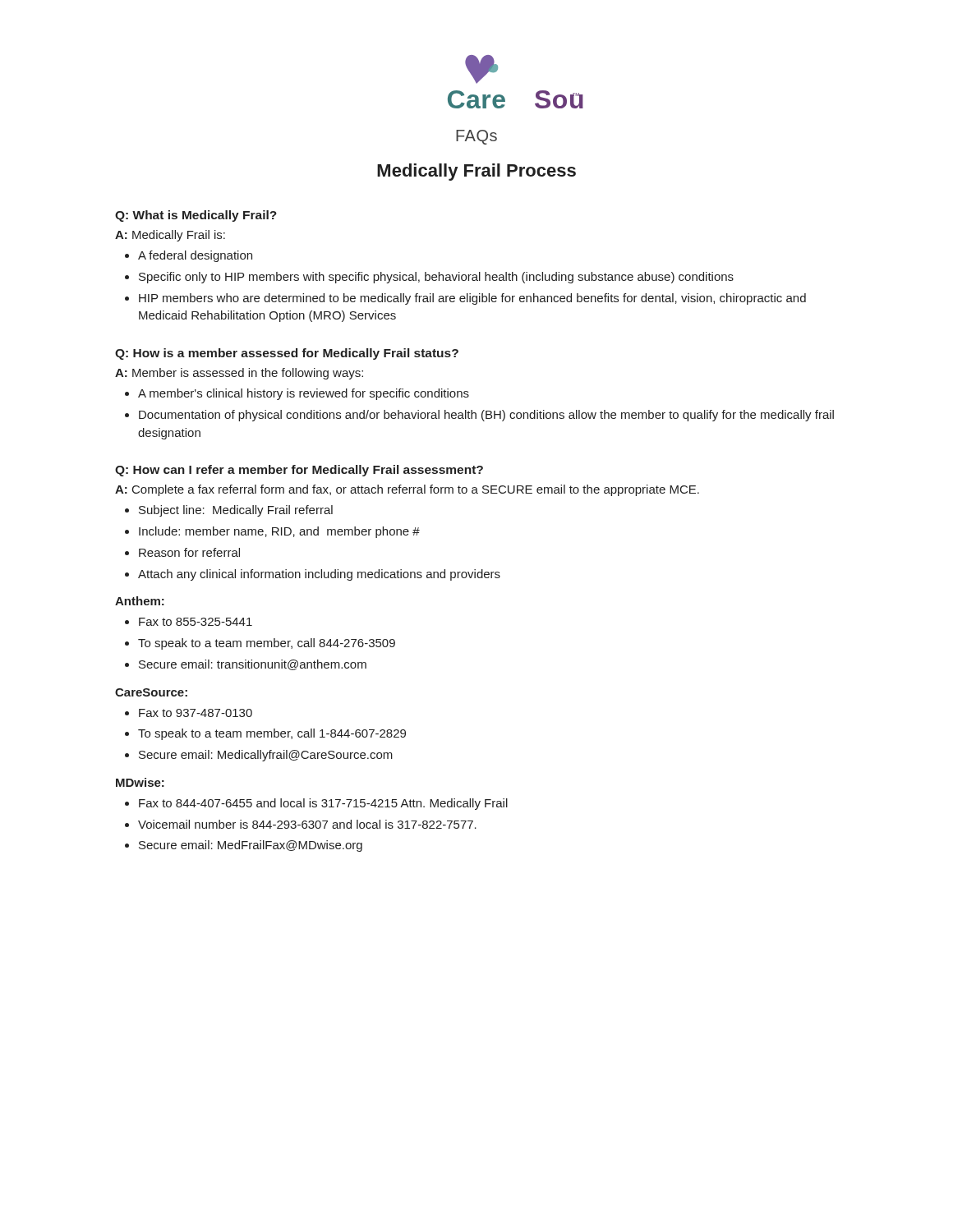Find the title containing "Medically Frail Process"

476,170
